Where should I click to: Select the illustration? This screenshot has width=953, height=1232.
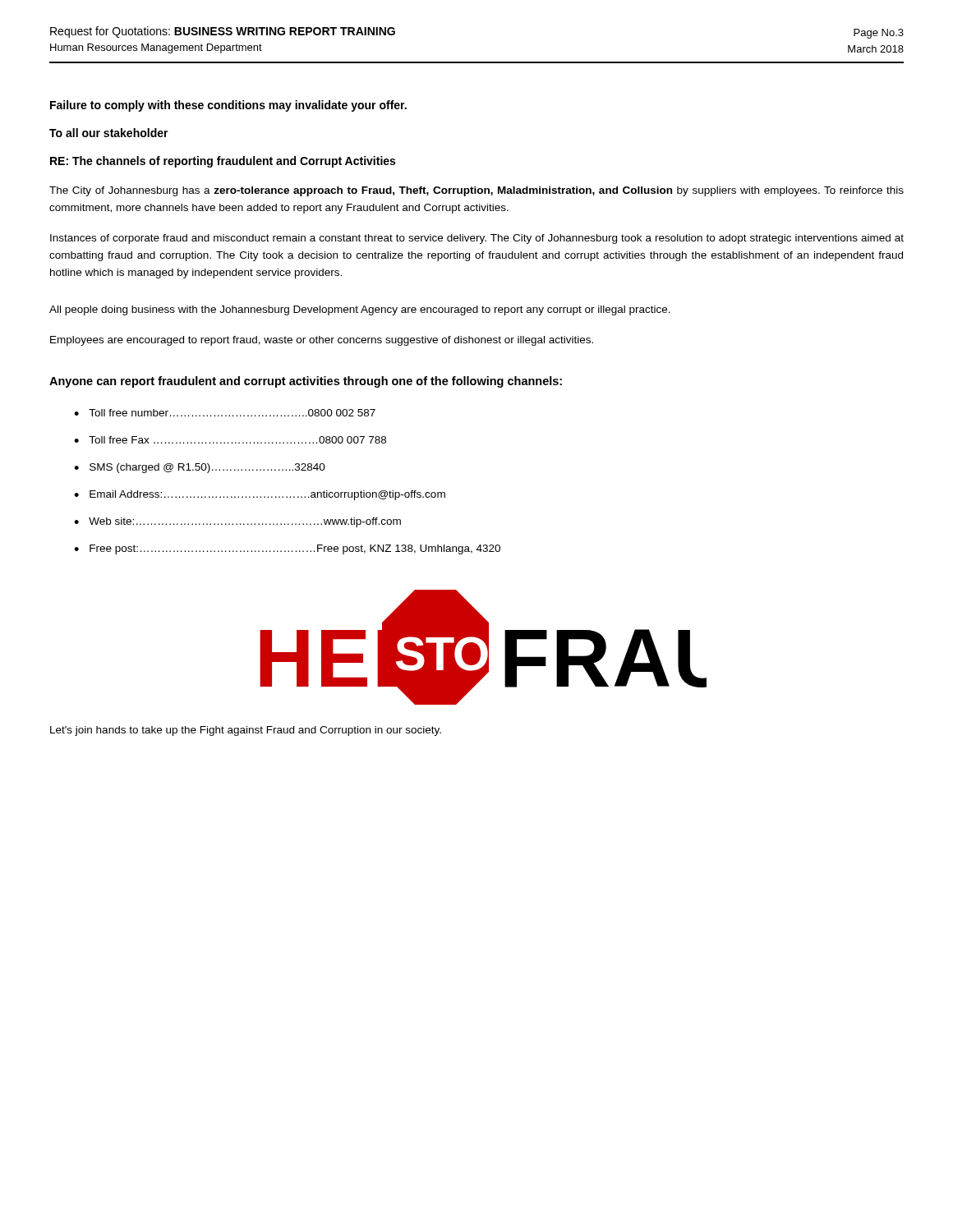(x=476, y=649)
